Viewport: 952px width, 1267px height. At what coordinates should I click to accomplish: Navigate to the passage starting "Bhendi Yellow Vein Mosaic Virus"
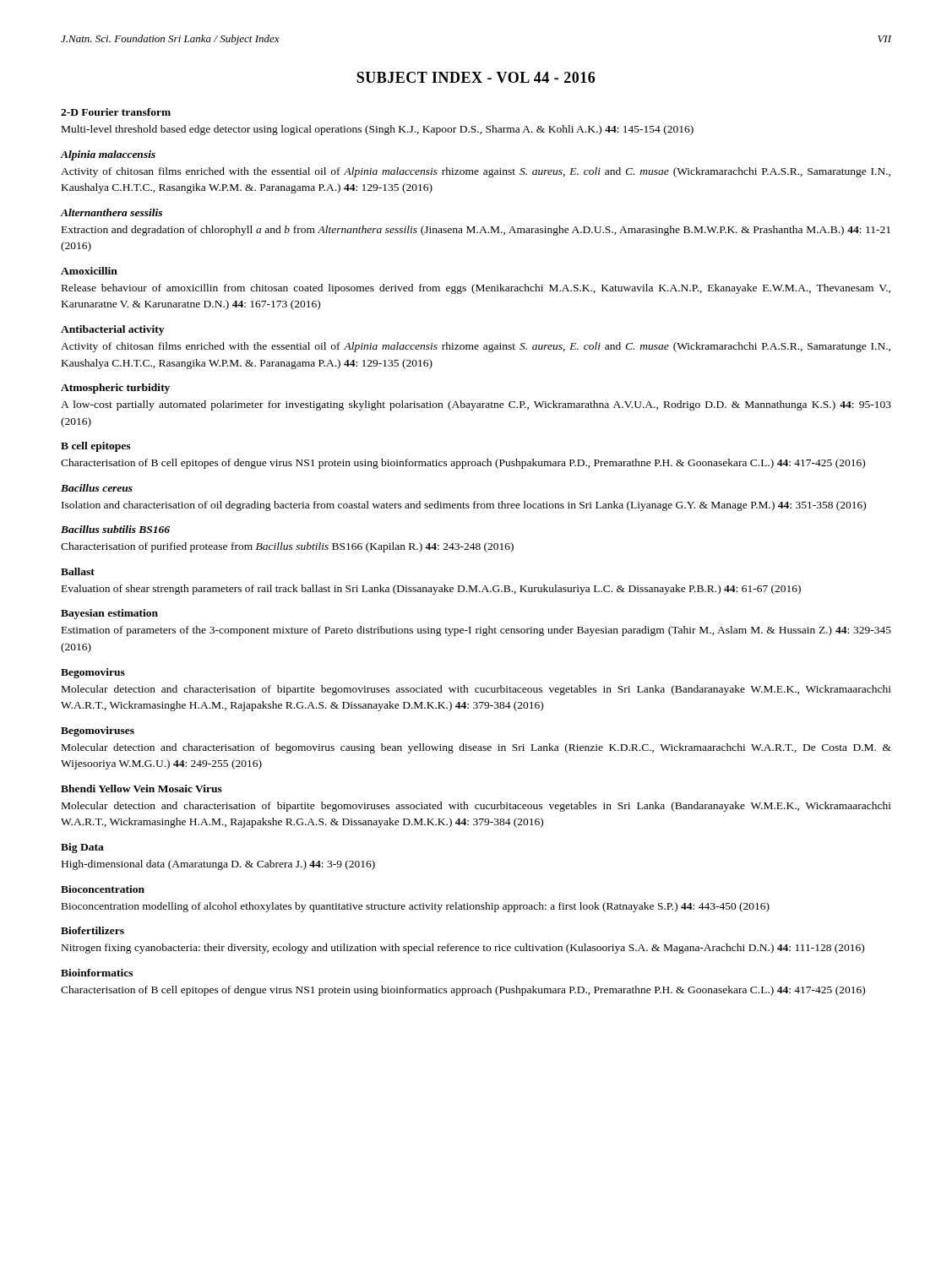tap(141, 788)
